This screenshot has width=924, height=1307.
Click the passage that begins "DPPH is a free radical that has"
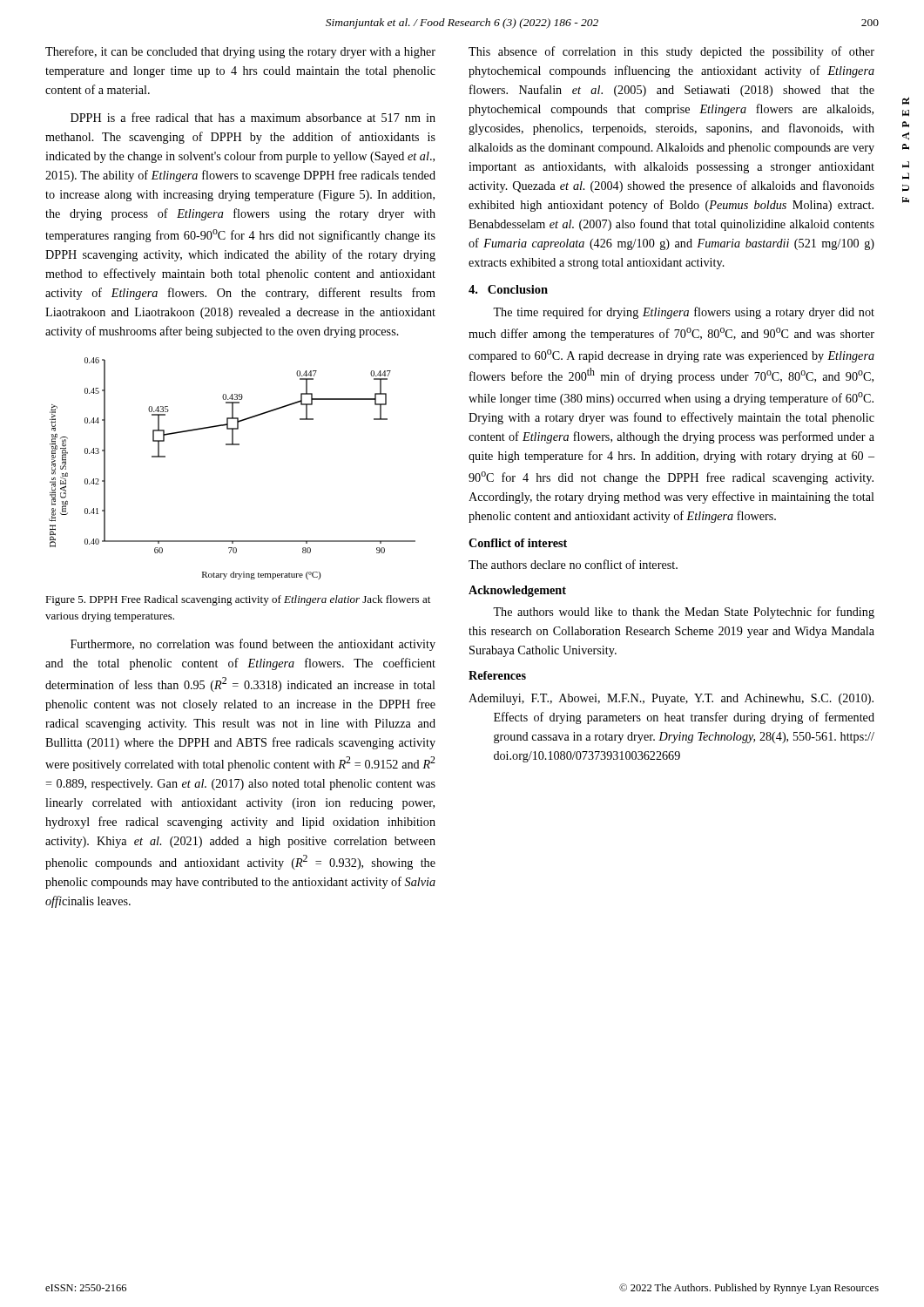tap(240, 224)
